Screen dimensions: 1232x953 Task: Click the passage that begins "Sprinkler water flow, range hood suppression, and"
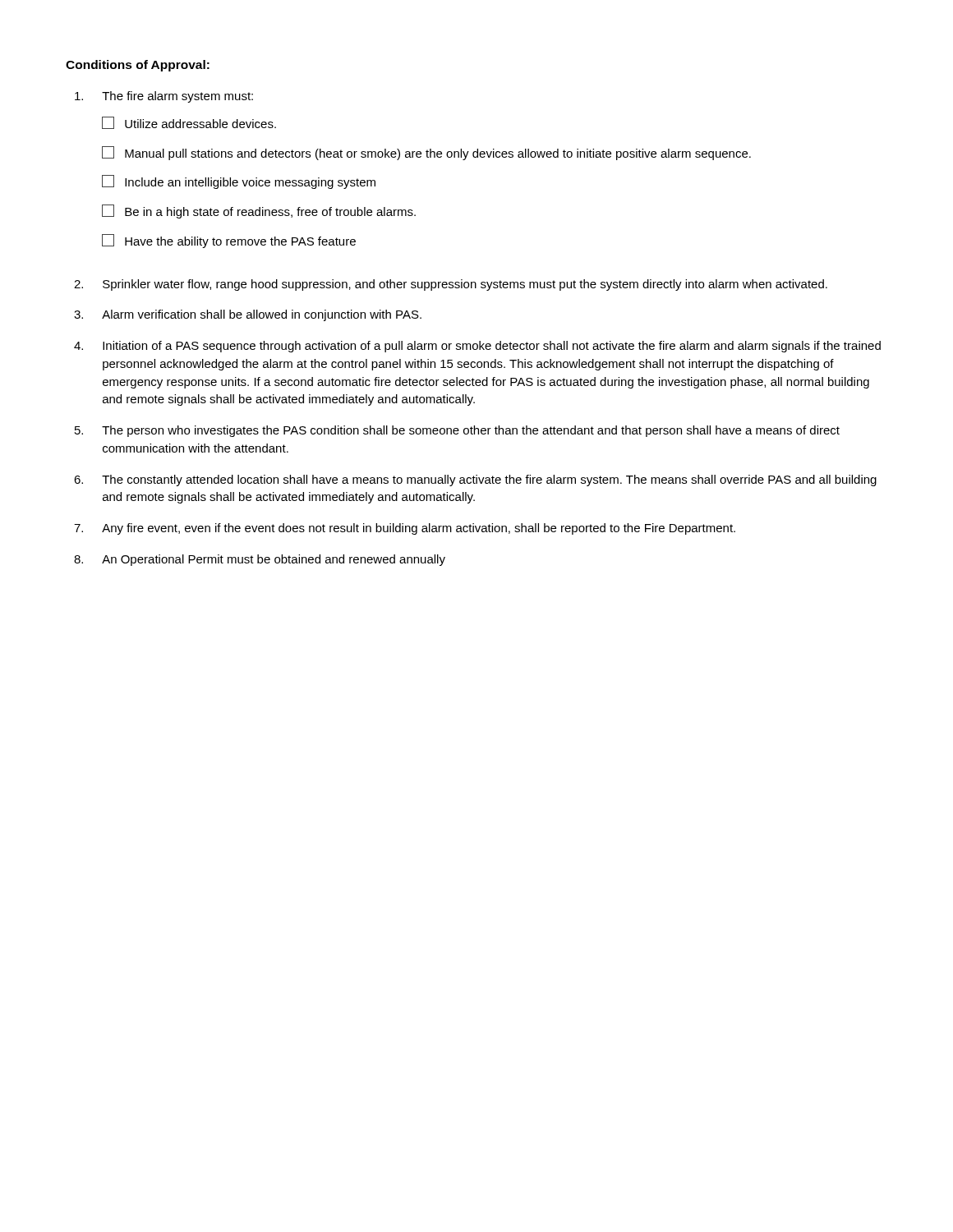click(x=491, y=284)
